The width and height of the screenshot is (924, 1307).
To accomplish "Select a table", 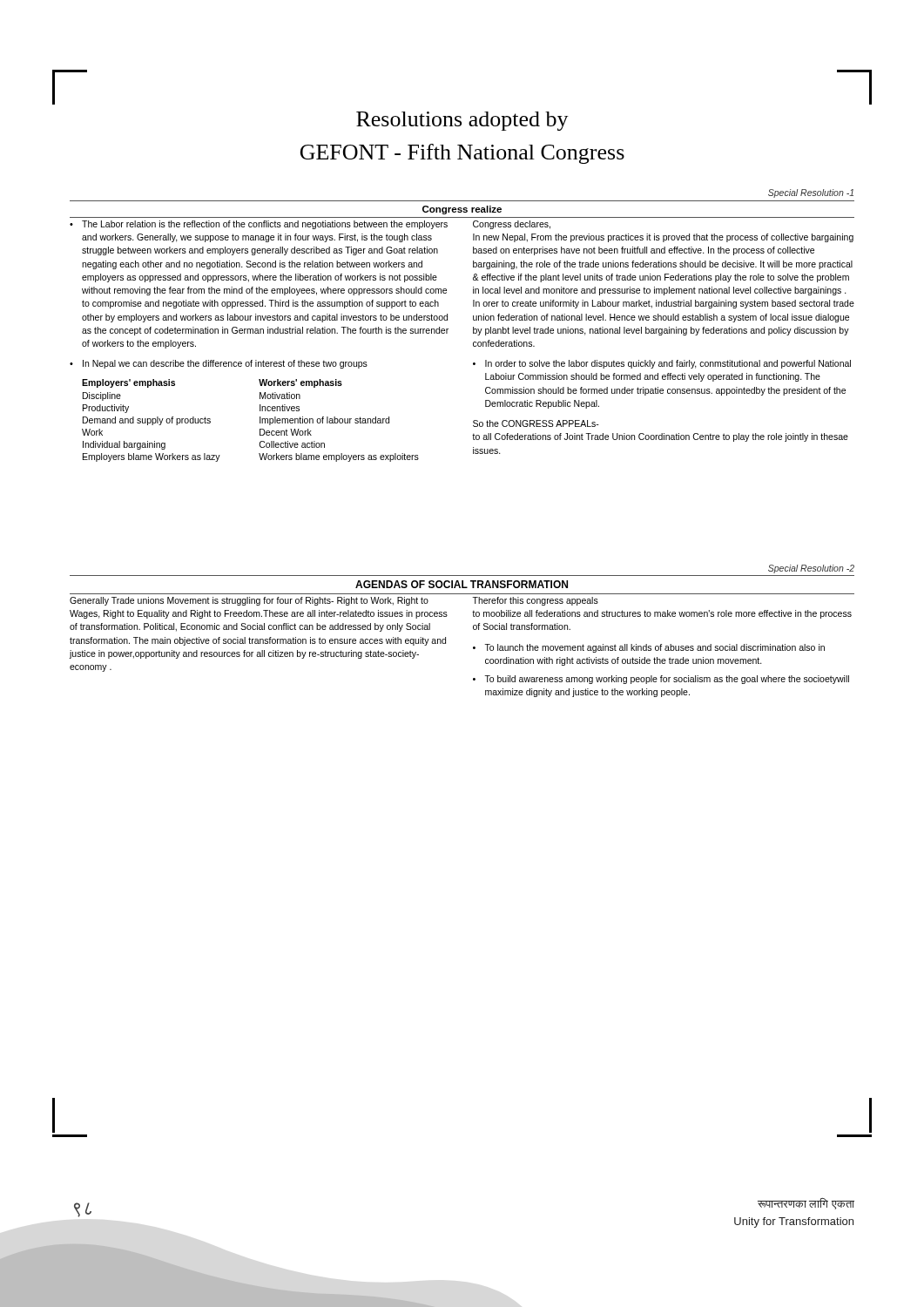I will (267, 419).
